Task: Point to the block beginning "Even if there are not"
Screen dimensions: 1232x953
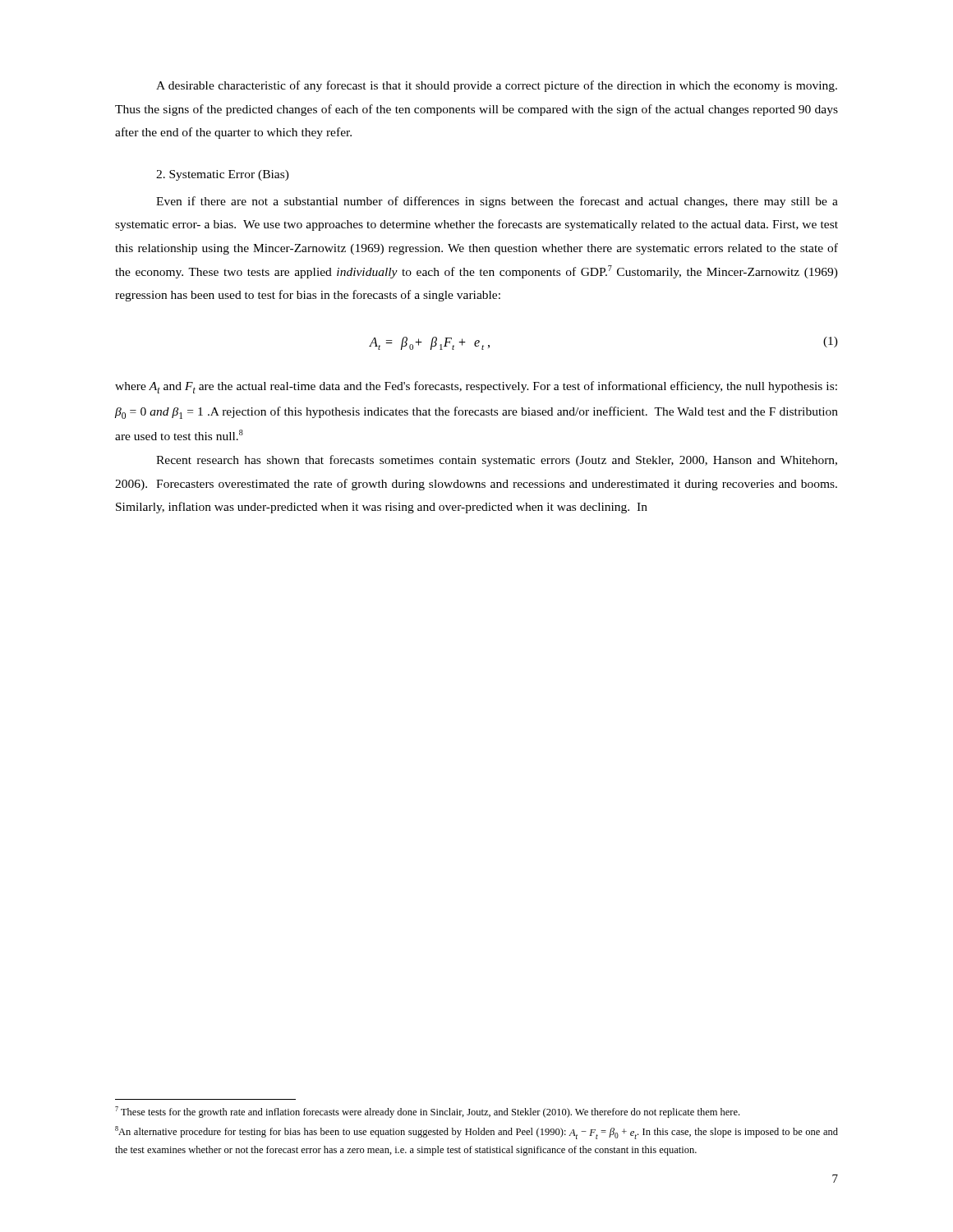Action: click(476, 248)
